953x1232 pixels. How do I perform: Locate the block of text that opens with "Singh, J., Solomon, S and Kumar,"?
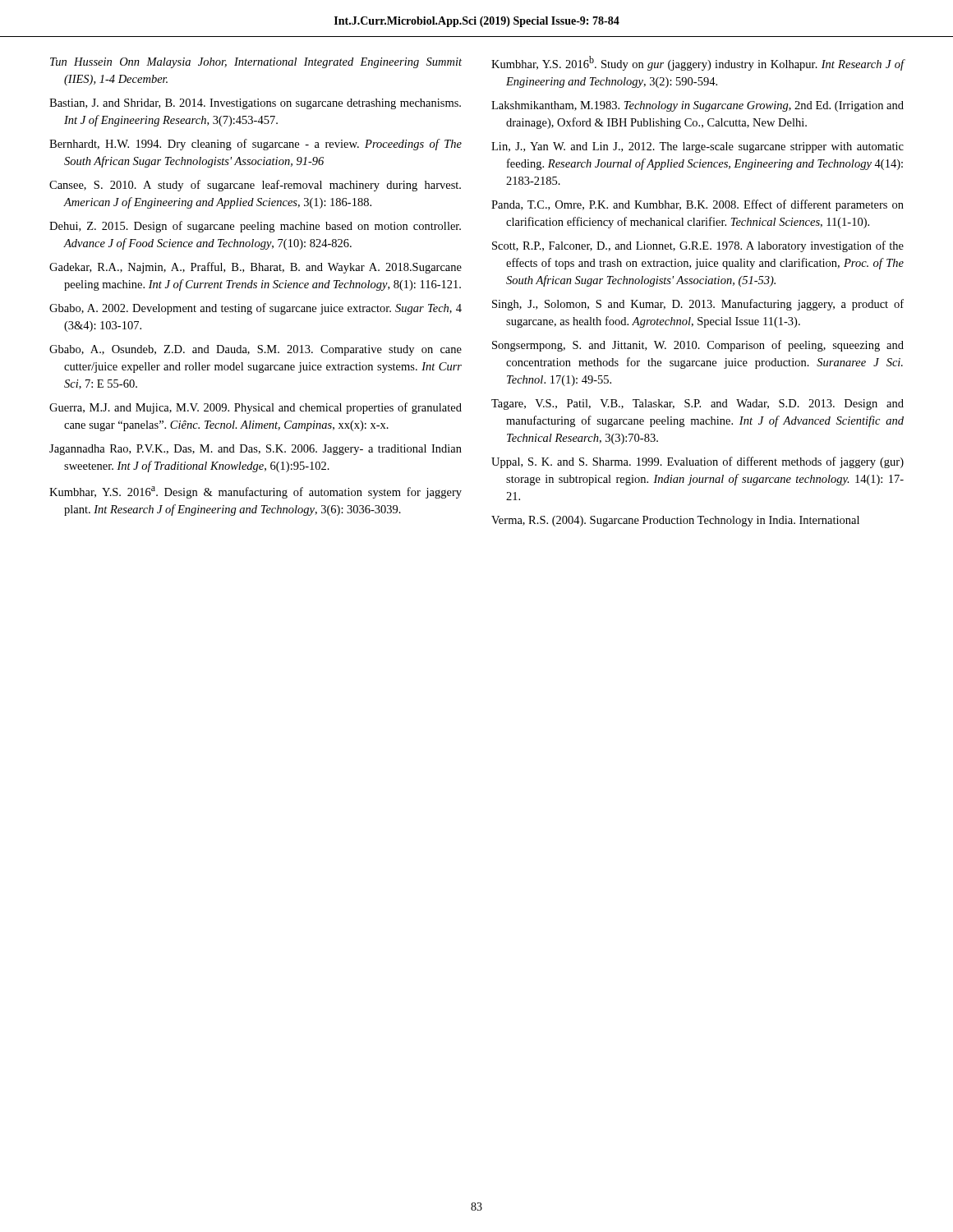click(698, 312)
